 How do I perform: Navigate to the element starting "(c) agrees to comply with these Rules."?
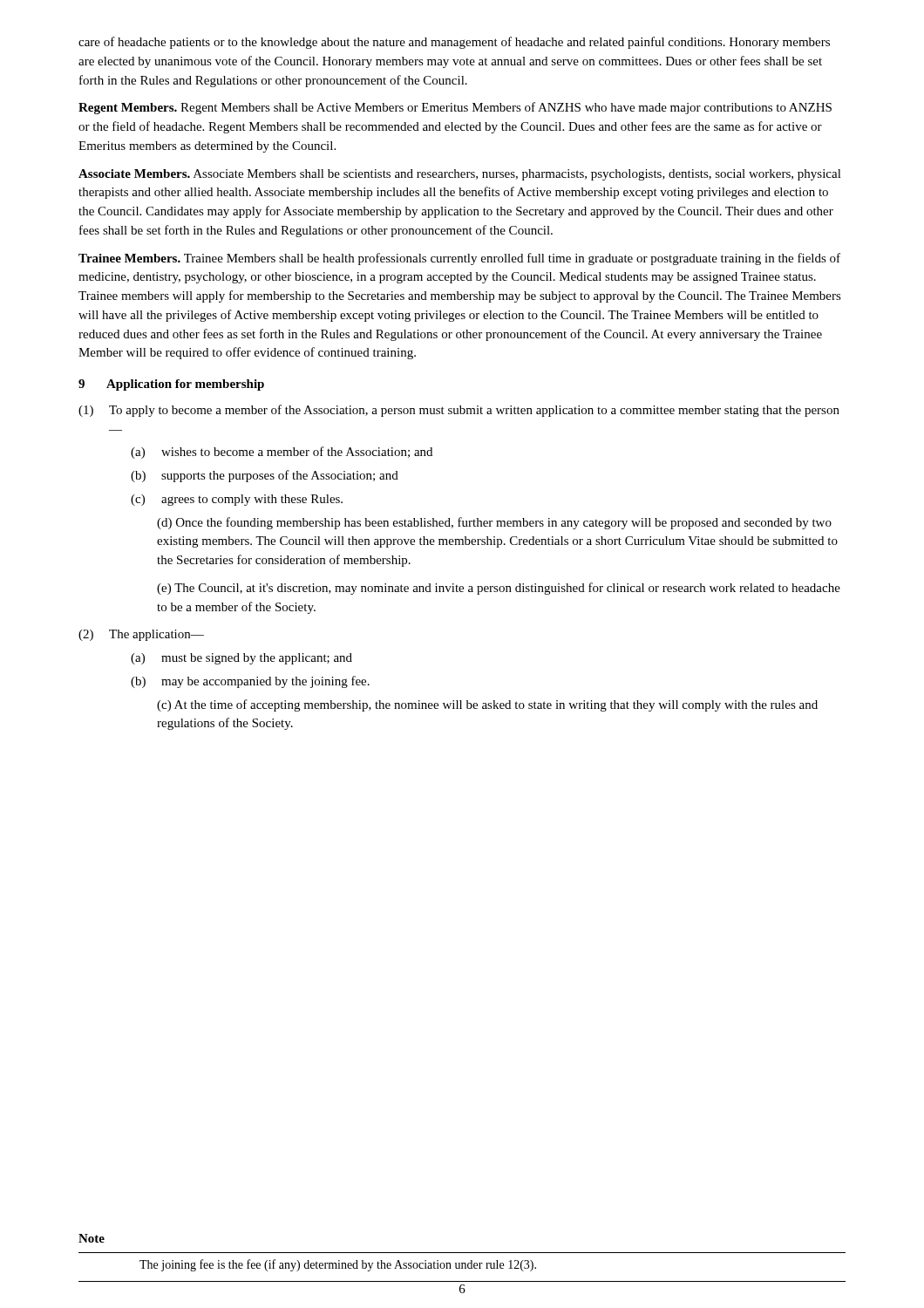(x=237, y=499)
